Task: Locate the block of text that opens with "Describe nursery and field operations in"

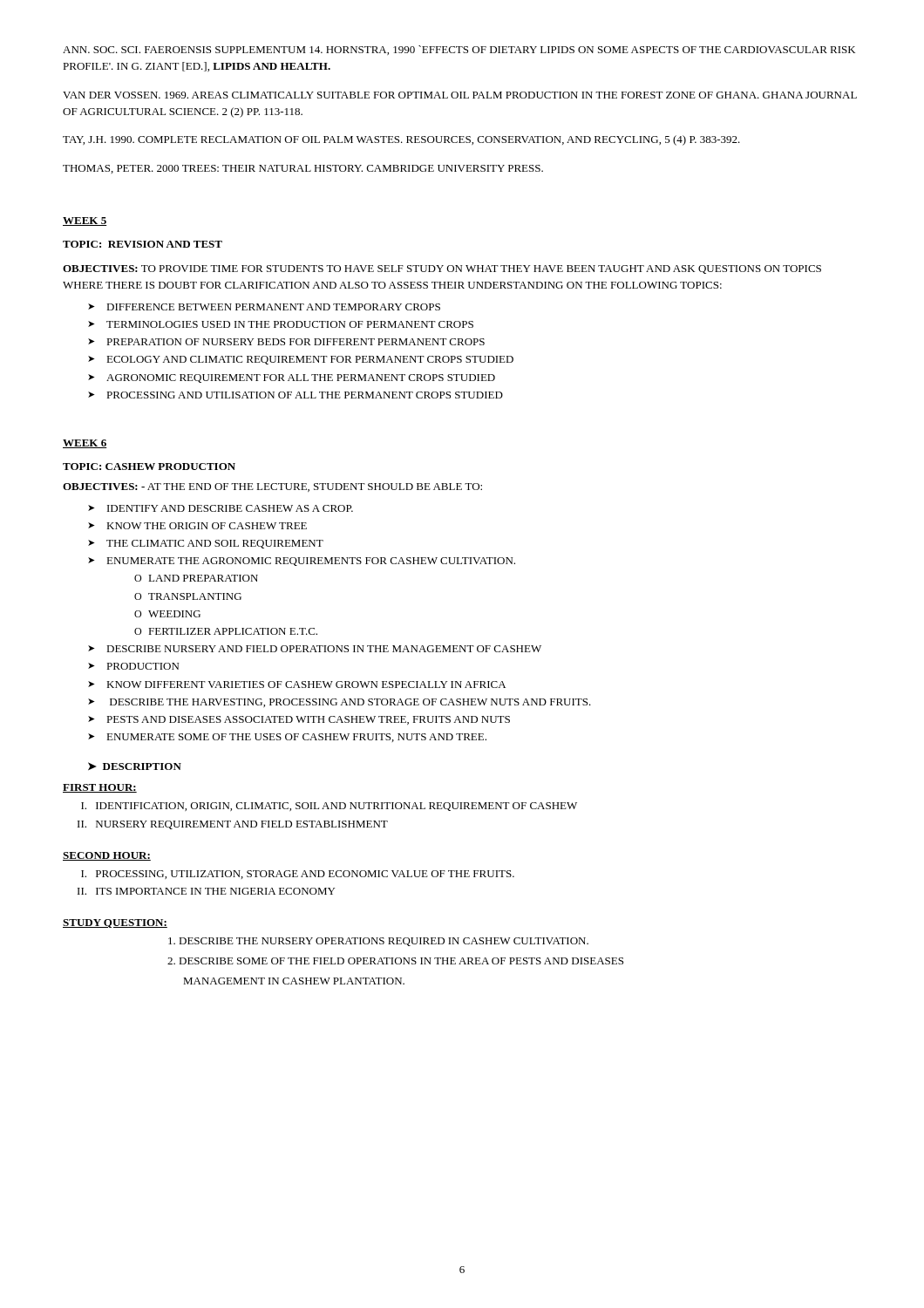Action: point(324,649)
